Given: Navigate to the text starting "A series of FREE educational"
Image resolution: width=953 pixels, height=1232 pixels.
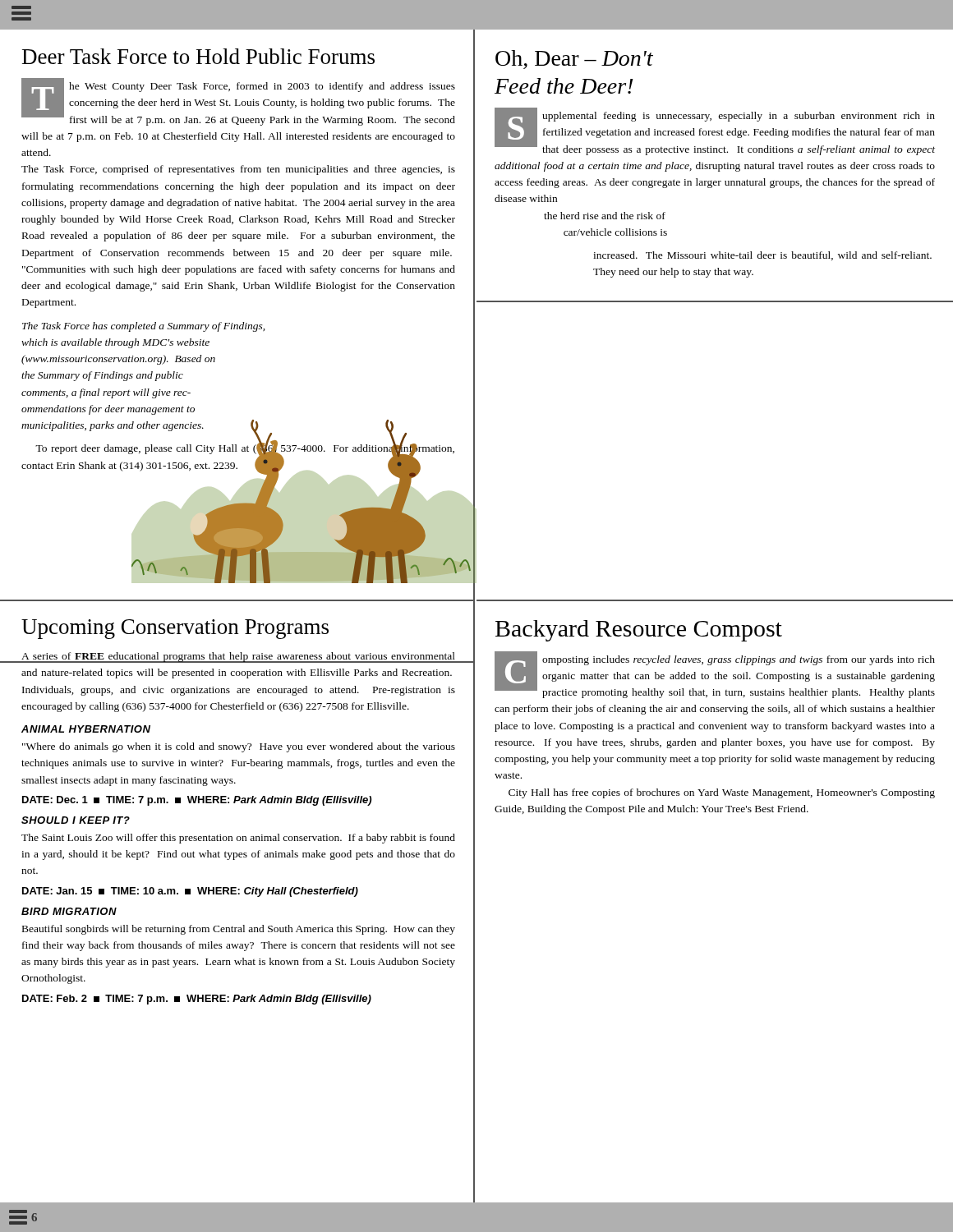Looking at the screenshot, I should pyautogui.click(x=238, y=681).
